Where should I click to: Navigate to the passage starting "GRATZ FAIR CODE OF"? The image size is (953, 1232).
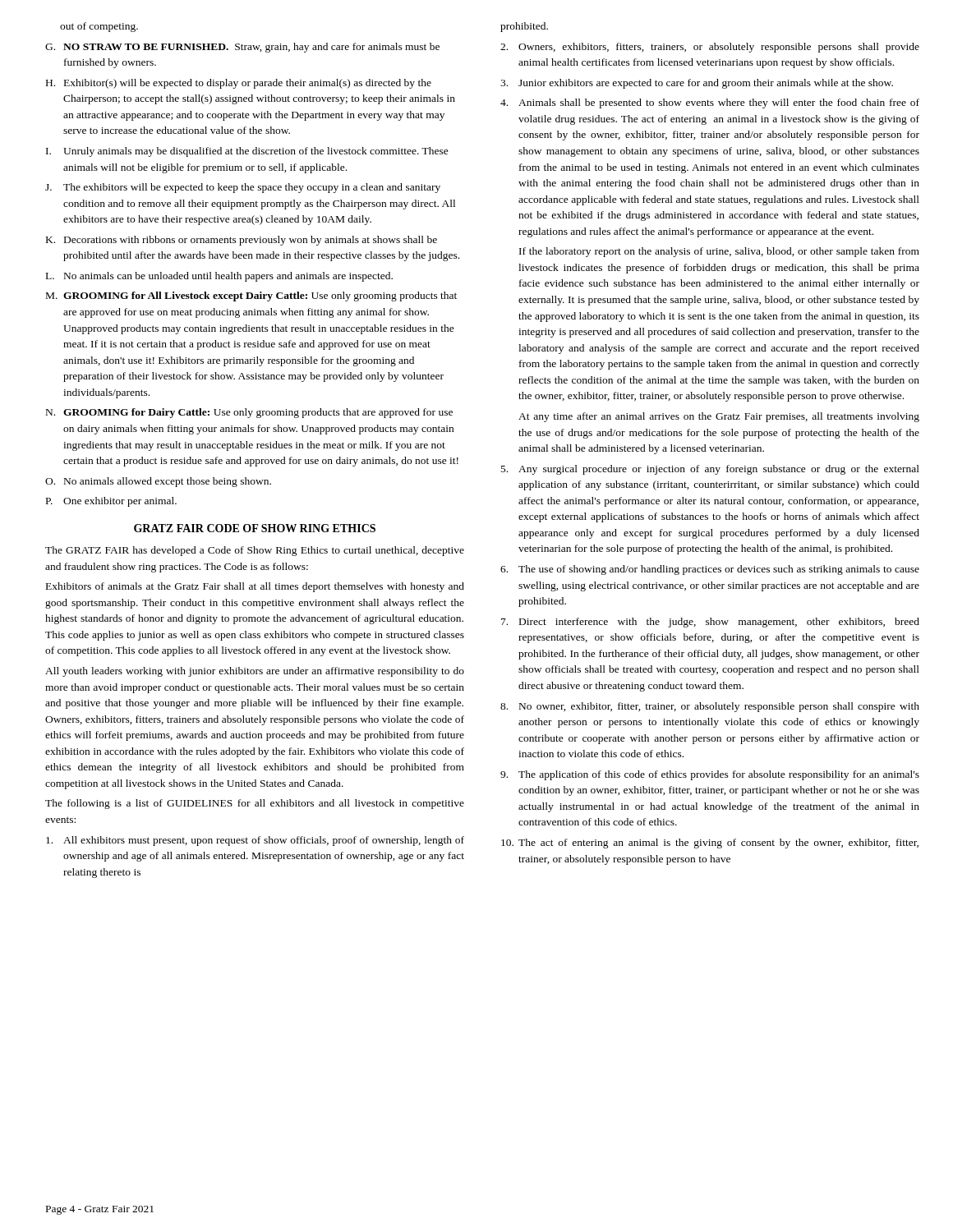[x=255, y=528]
